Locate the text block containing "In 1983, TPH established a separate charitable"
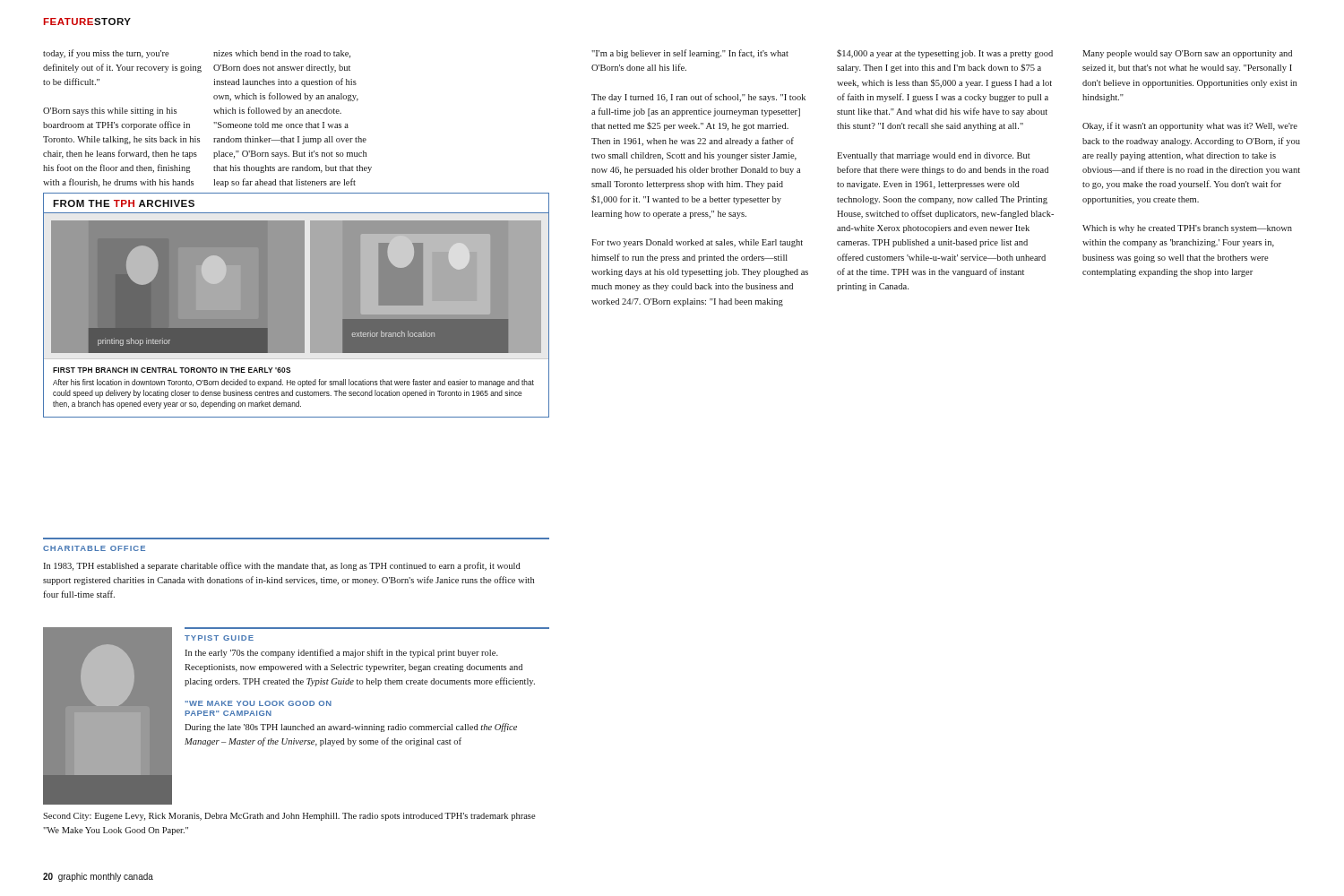This screenshot has width=1344, height=896. 289,580
